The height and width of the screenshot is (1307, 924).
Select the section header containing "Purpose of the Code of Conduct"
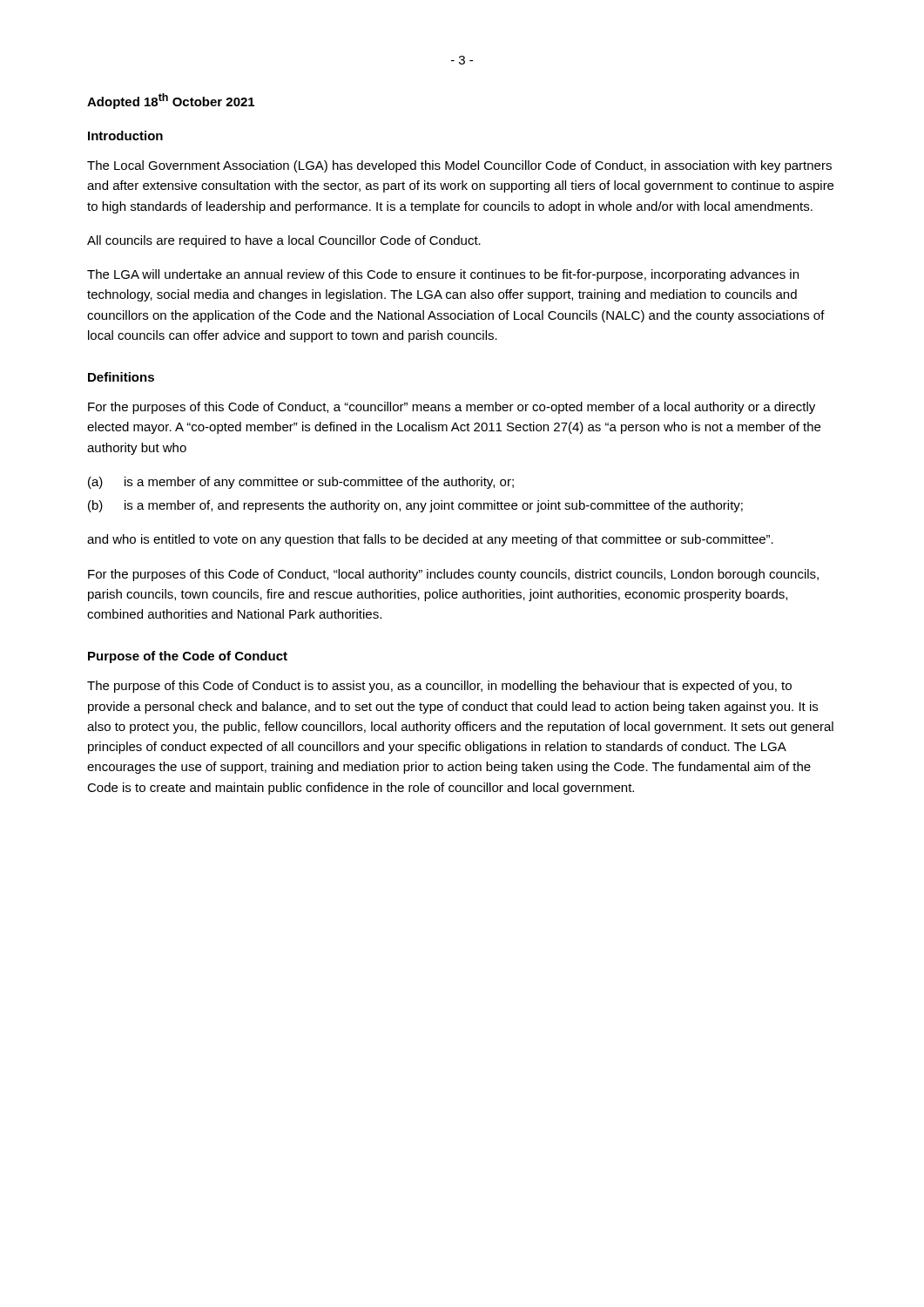click(187, 656)
